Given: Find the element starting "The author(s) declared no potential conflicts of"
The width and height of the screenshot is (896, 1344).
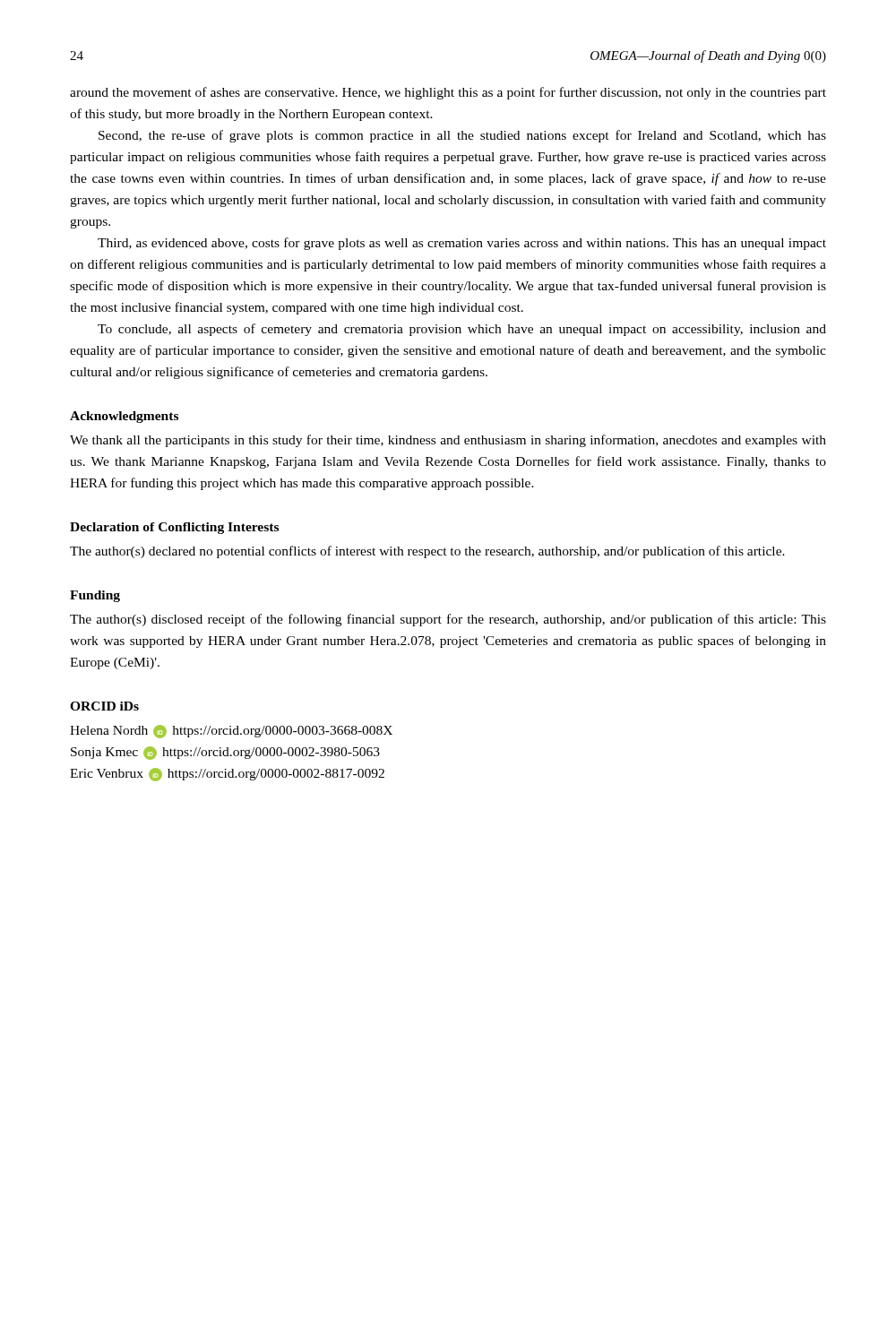Looking at the screenshot, I should (x=428, y=551).
